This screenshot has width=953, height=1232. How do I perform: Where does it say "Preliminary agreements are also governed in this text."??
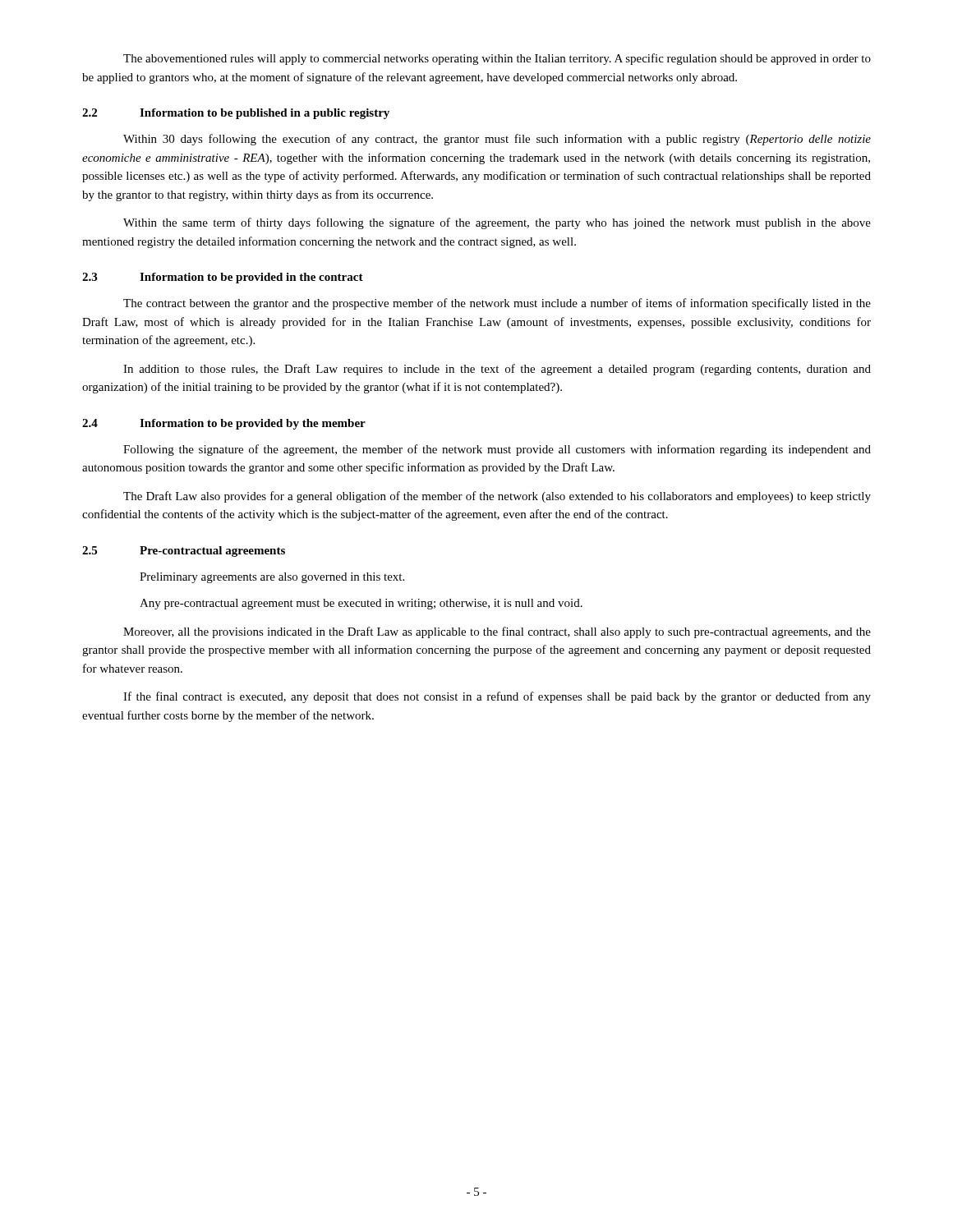pos(272,576)
